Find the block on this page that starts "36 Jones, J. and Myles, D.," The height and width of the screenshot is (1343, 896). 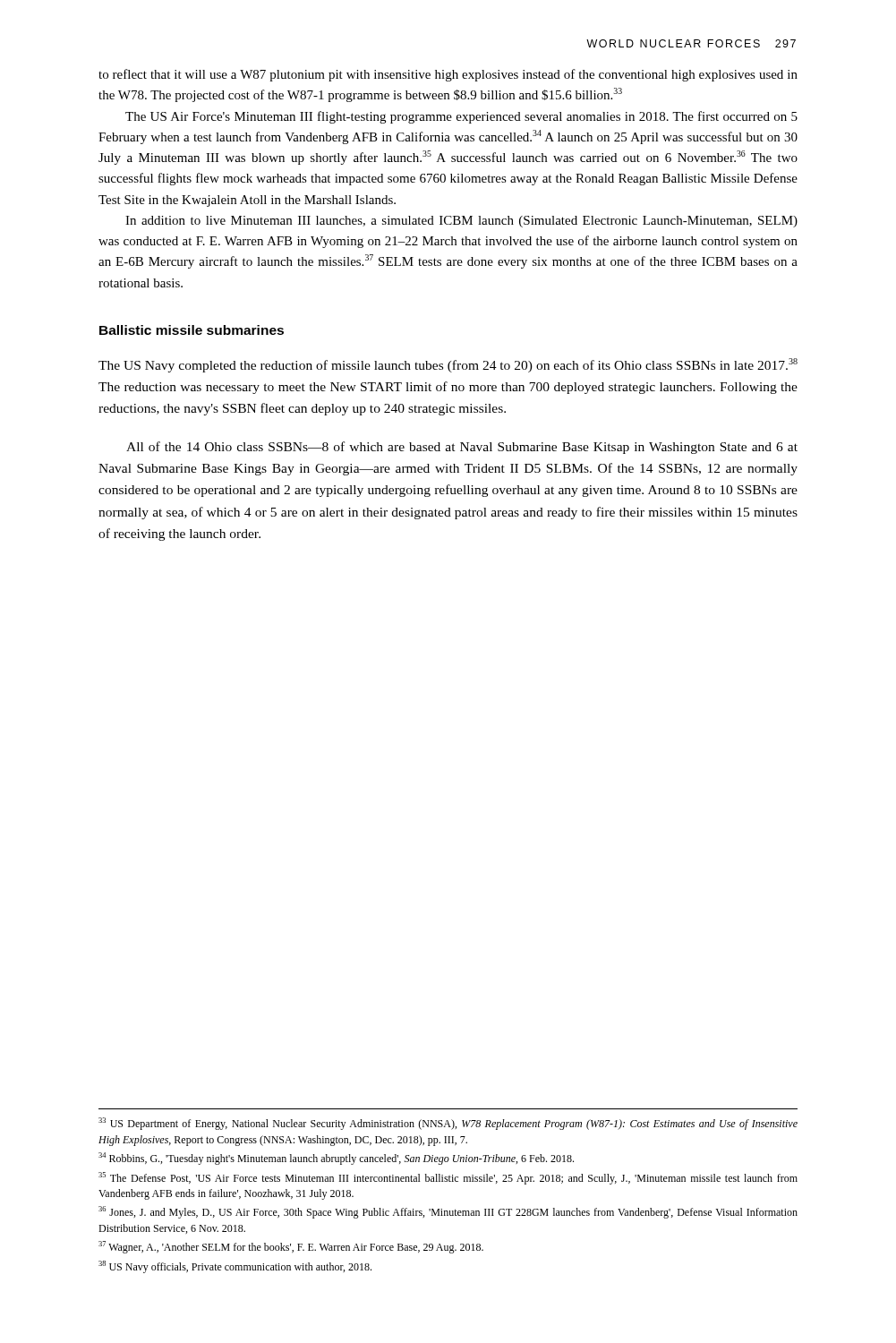point(448,1220)
